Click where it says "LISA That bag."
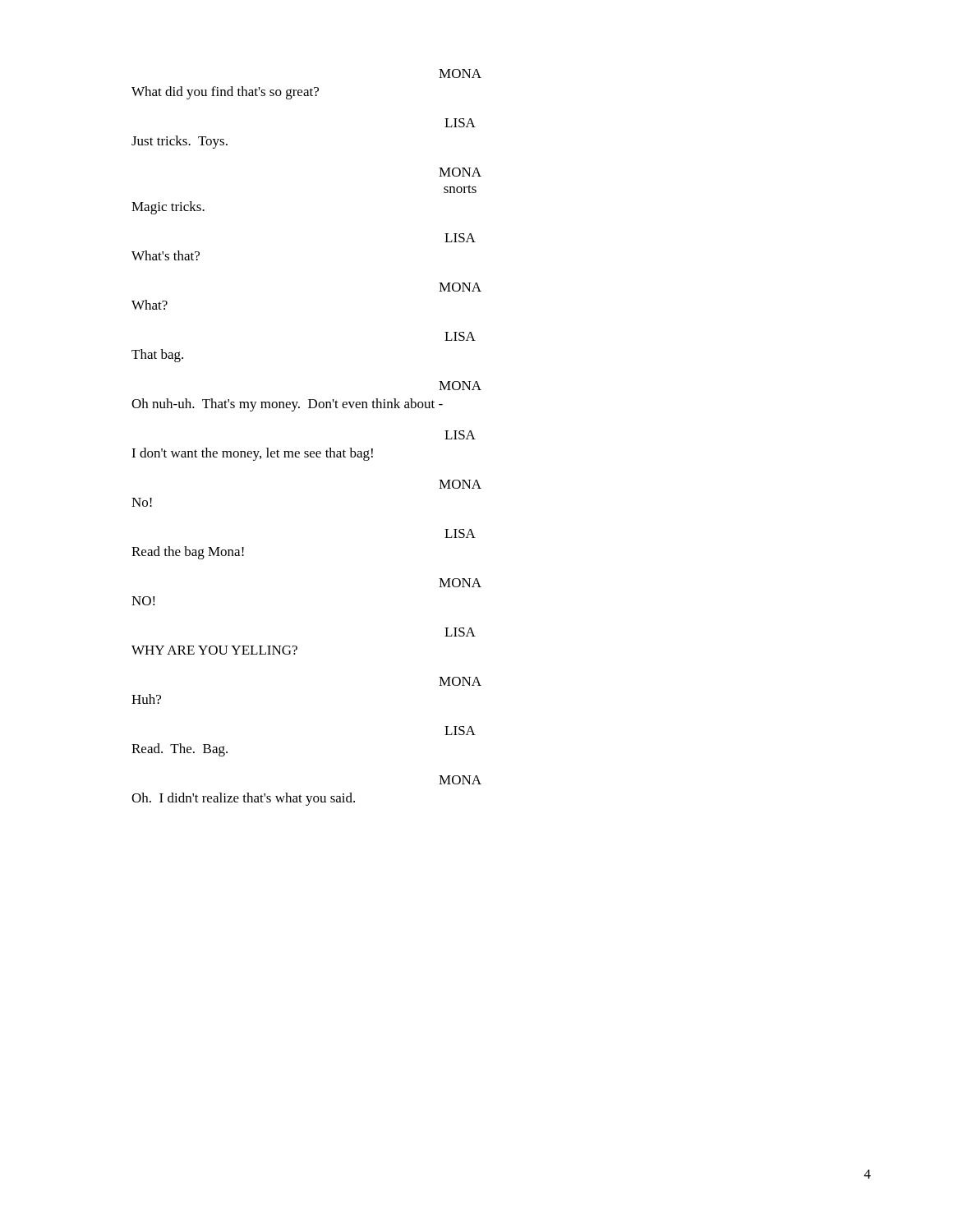Viewport: 953px width, 1232px height. point(460,336)
